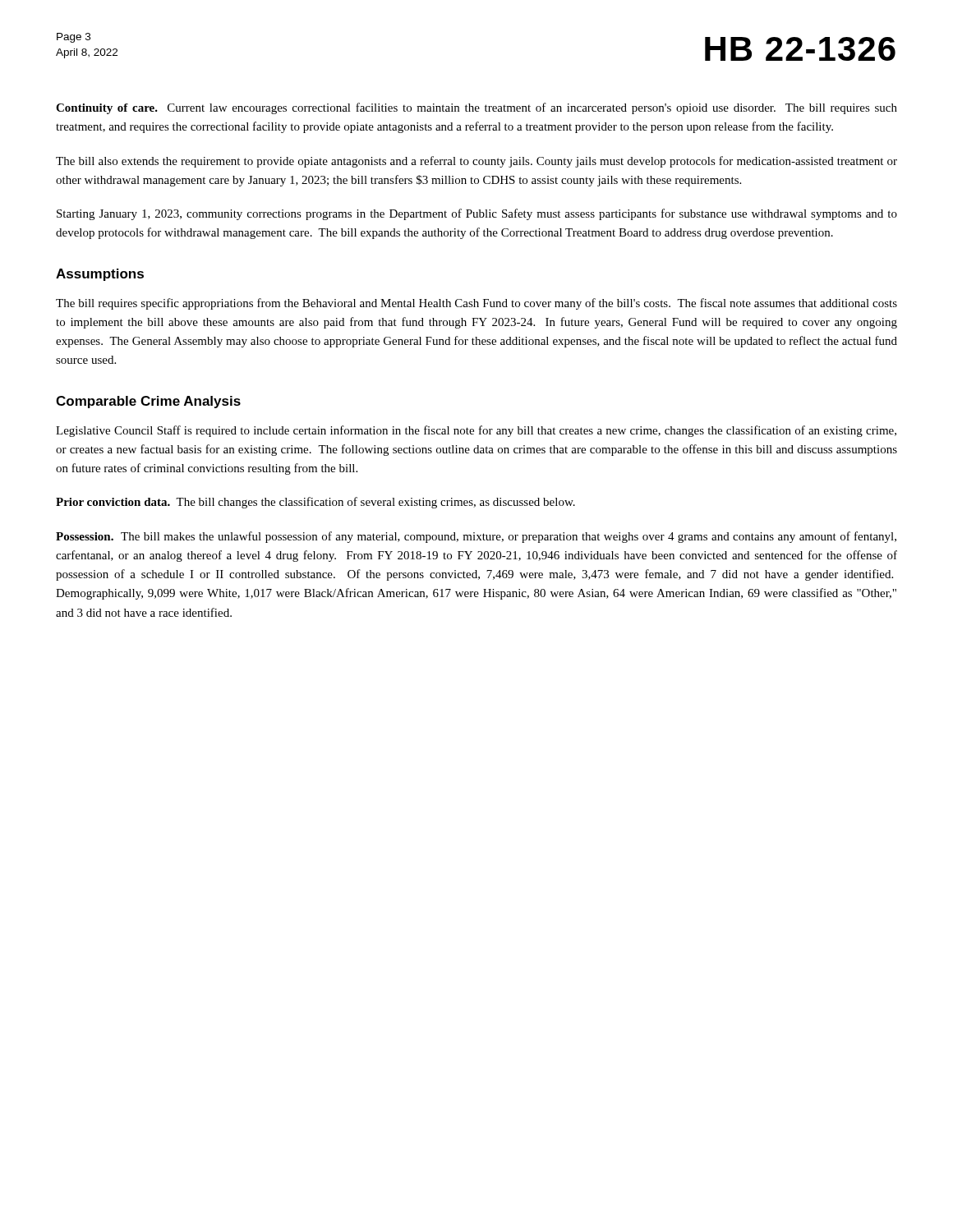Point to the block beginning "The bill requires specific"

point(476,331)
